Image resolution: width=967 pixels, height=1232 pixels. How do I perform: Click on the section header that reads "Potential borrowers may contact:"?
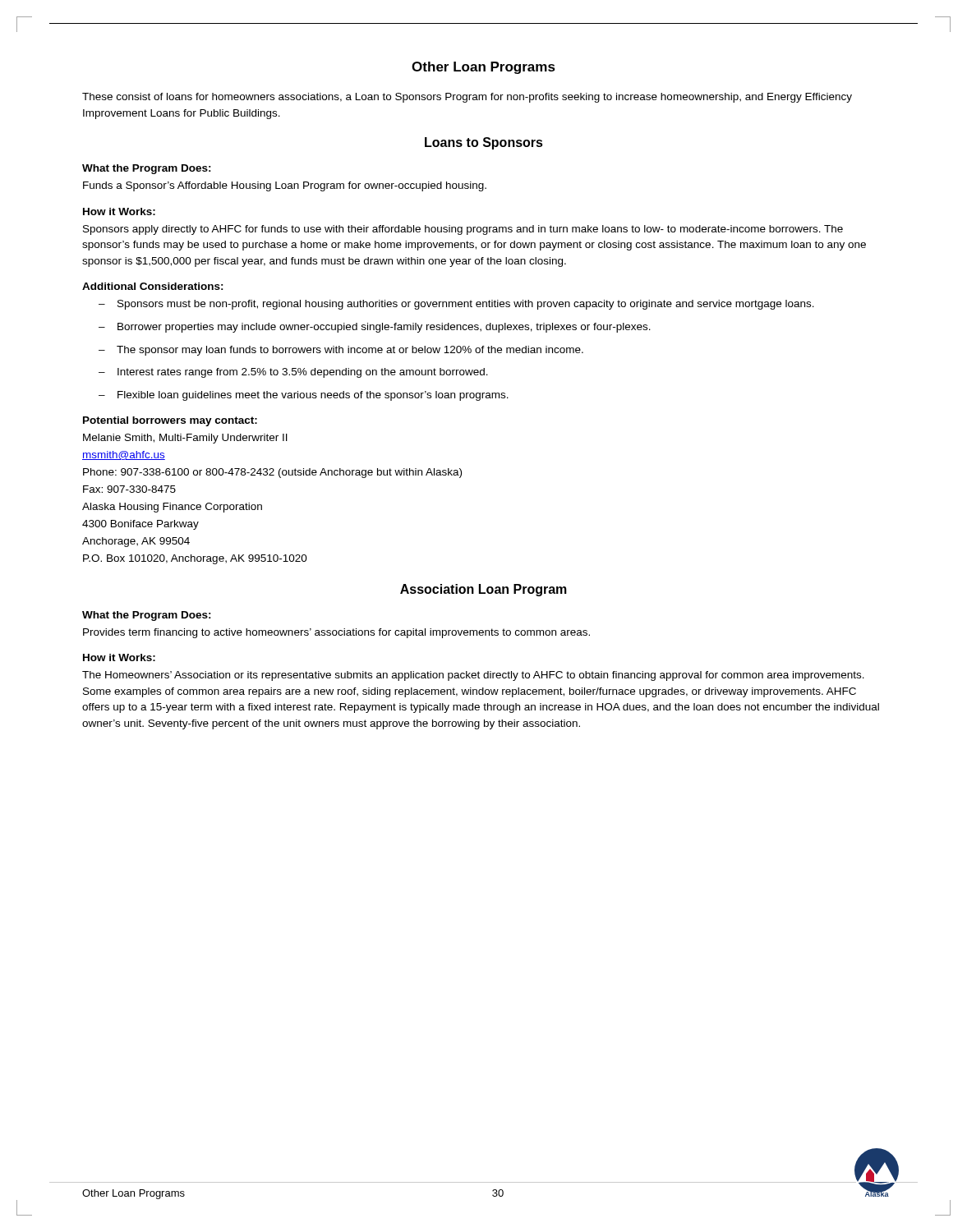(x=170, y=421)
